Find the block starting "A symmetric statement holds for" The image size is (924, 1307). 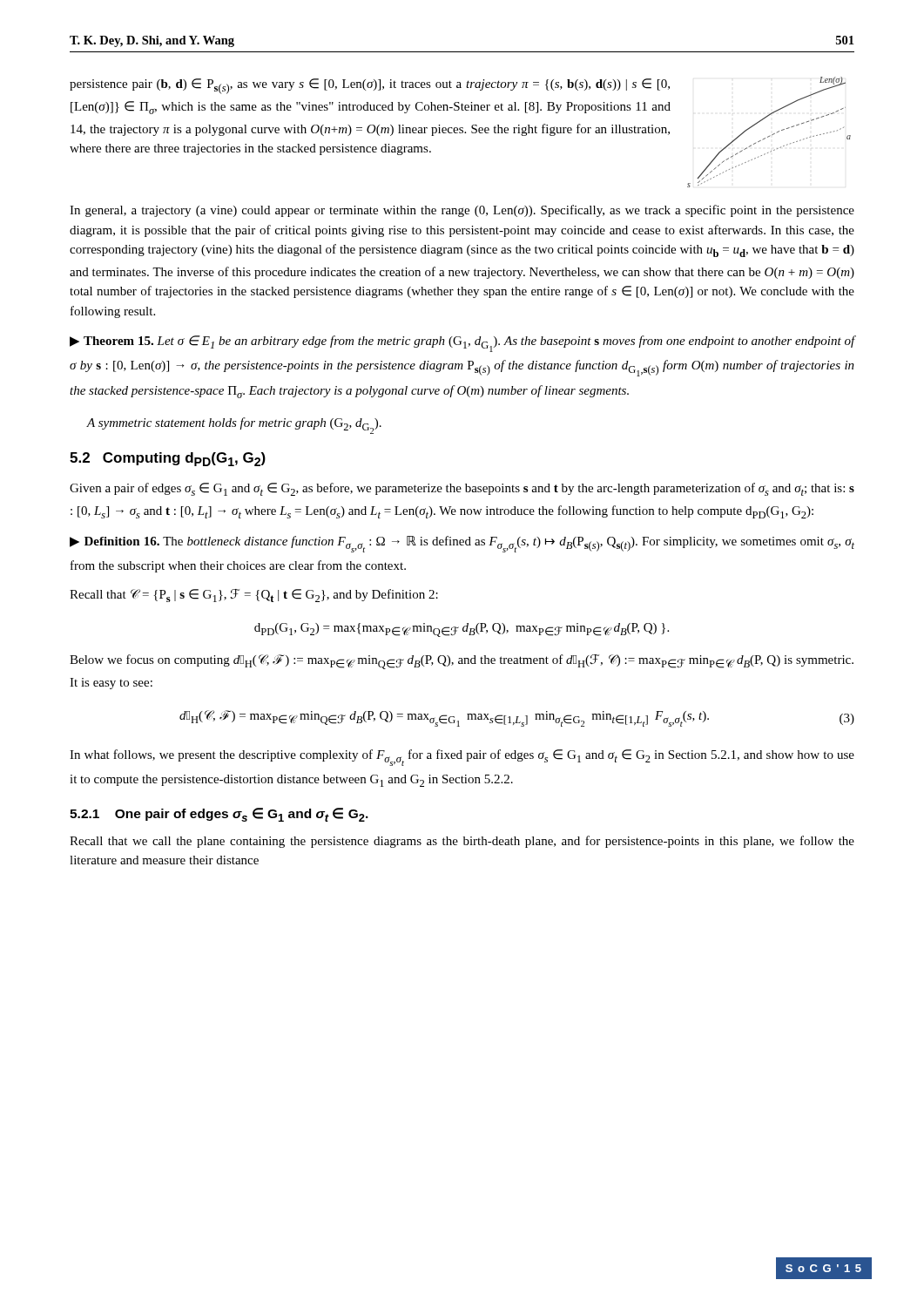[235, 426]
